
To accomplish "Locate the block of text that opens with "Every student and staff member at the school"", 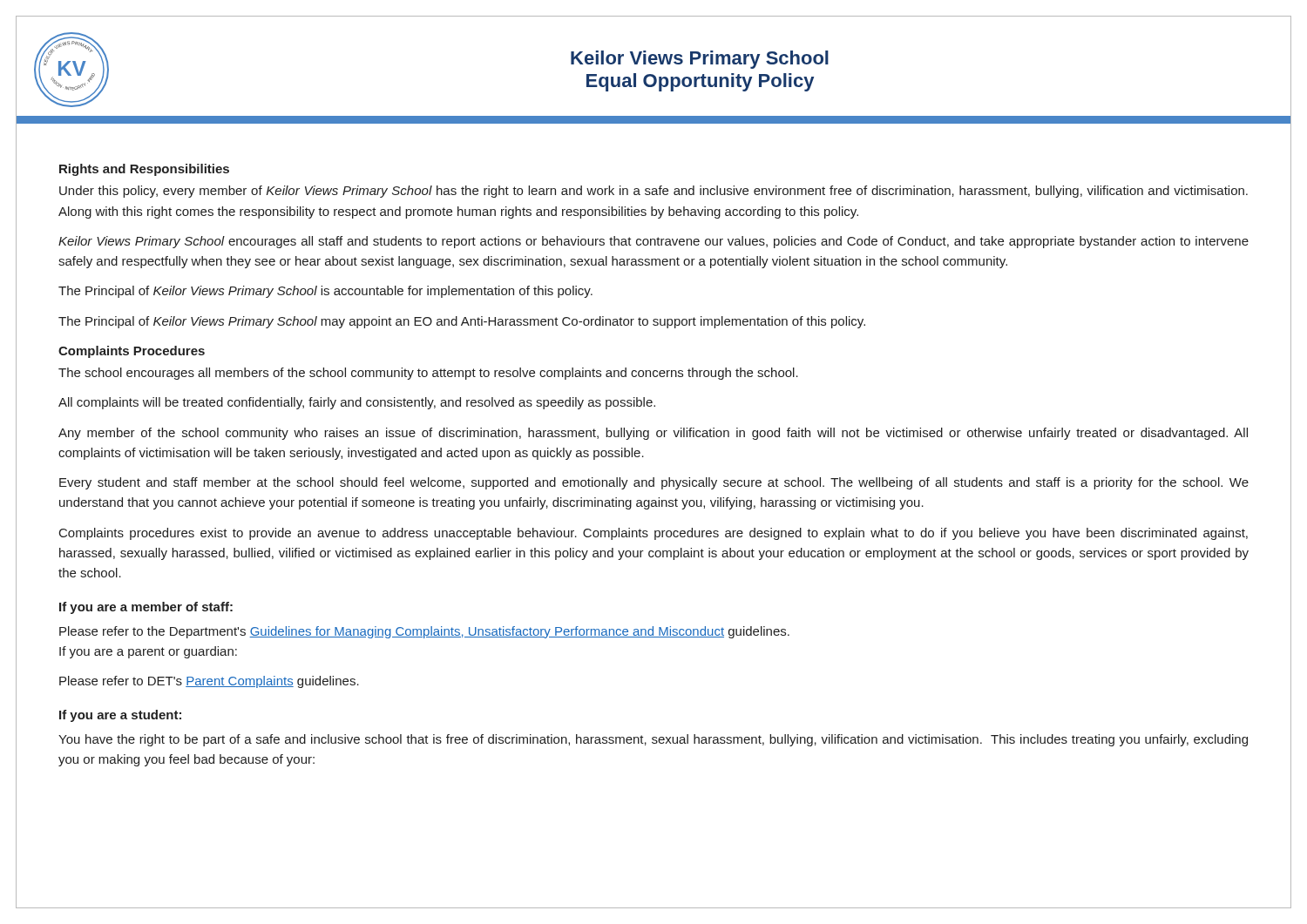I will click(654, 492).
